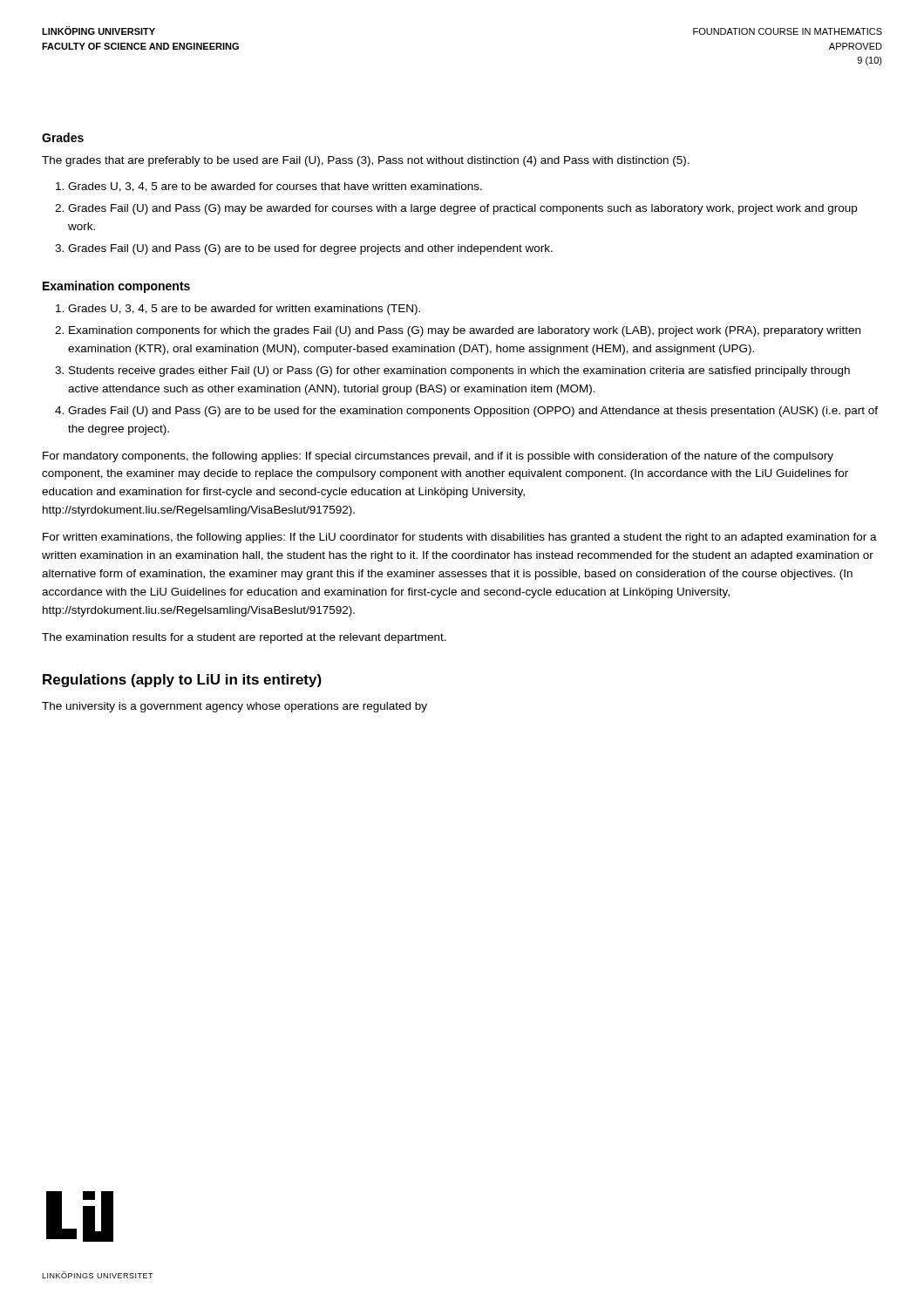The width and height of the screenshot is (924, 1308).
Task: Click on the region starting "For written examinations, the following applies:"
Action: tap(459, 573)
